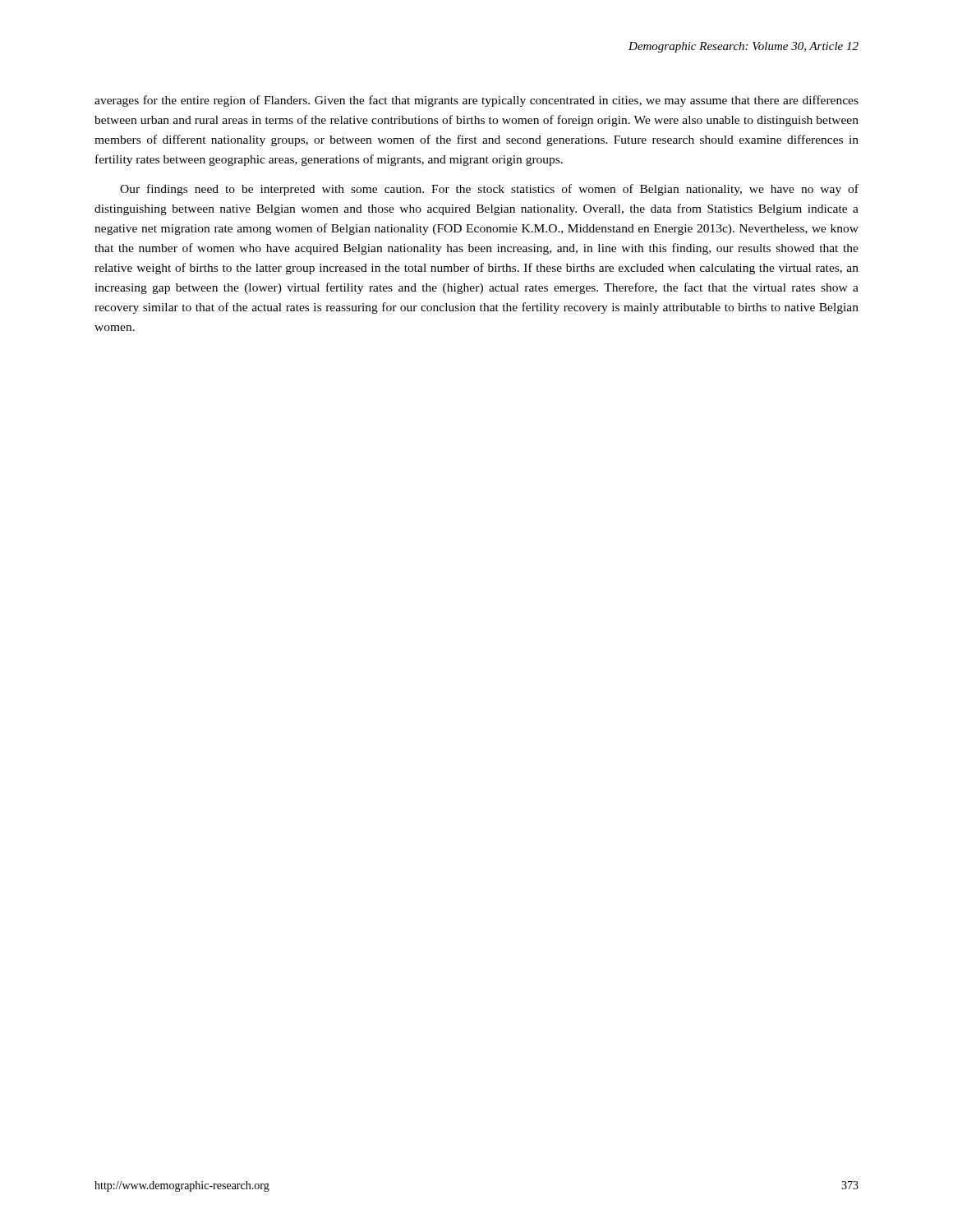The width and height of the screenshot is (953, 1232).
Task: Locate the text block starting "averages for the entire"
Action: pyautogui.click(x=476, y=129)
